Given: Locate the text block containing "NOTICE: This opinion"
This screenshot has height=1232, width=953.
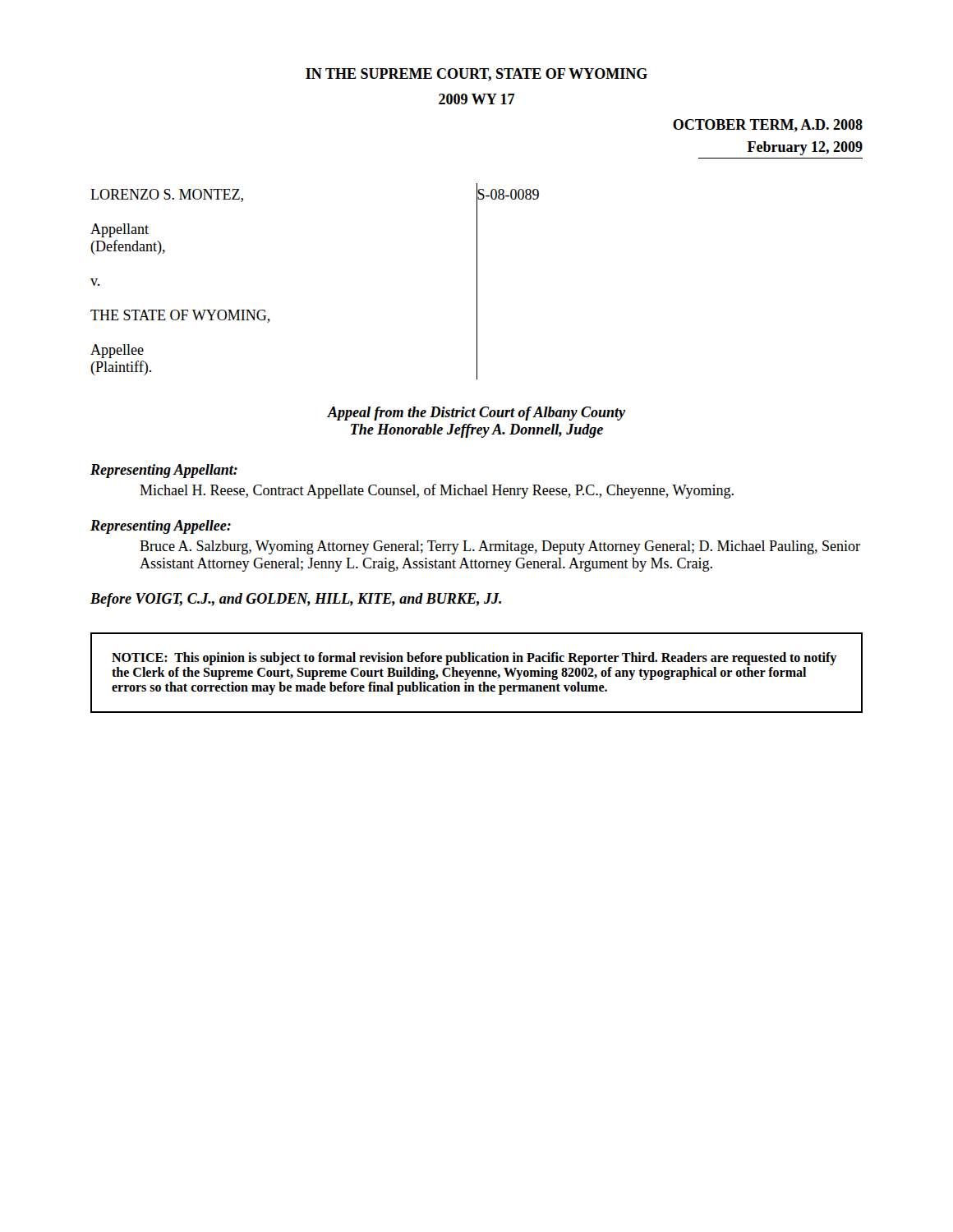Looking at the screenshot, I should (476, 673).
